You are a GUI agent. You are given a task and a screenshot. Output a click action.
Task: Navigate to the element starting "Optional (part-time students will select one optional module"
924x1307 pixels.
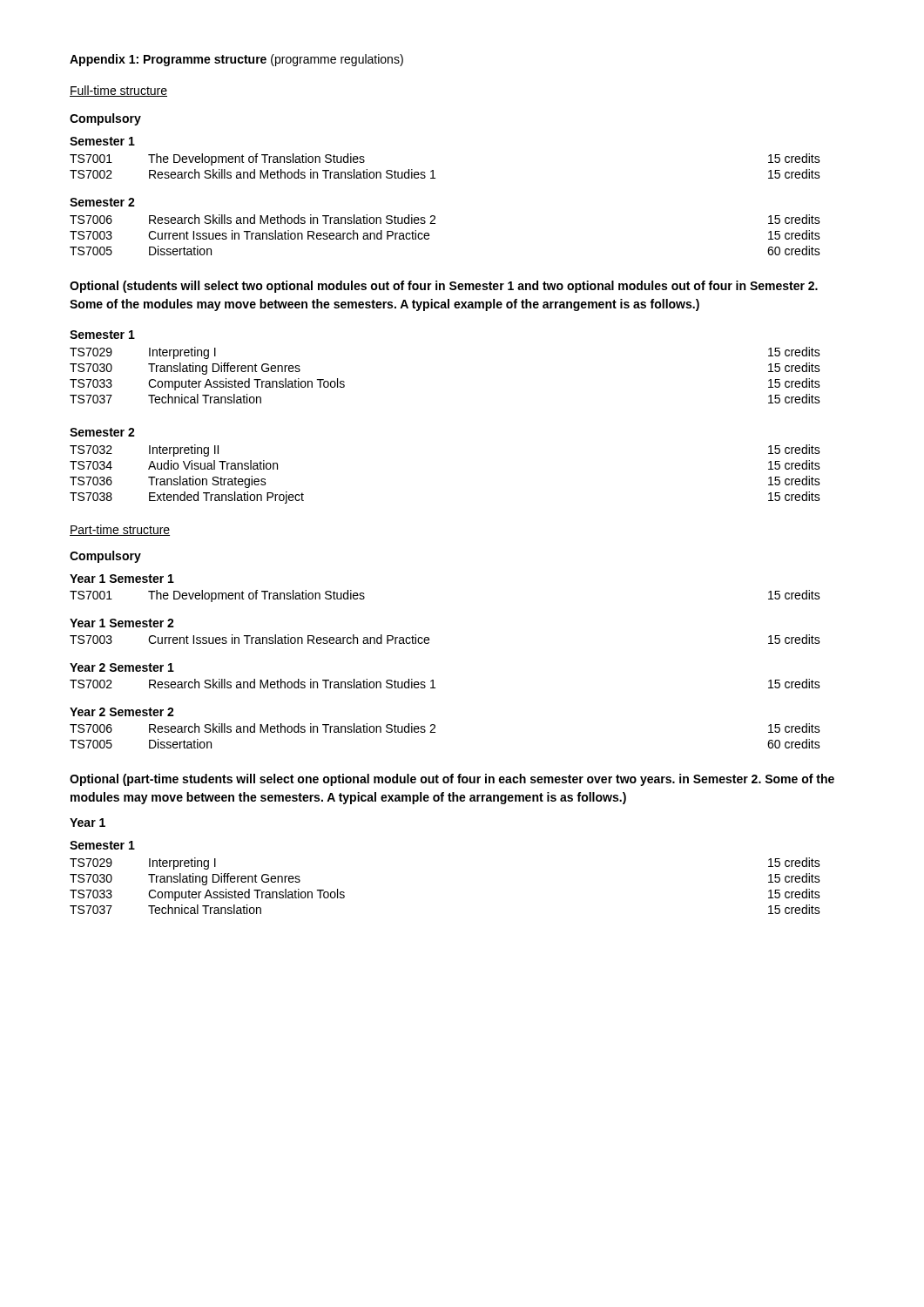click(x=452, y=788)
